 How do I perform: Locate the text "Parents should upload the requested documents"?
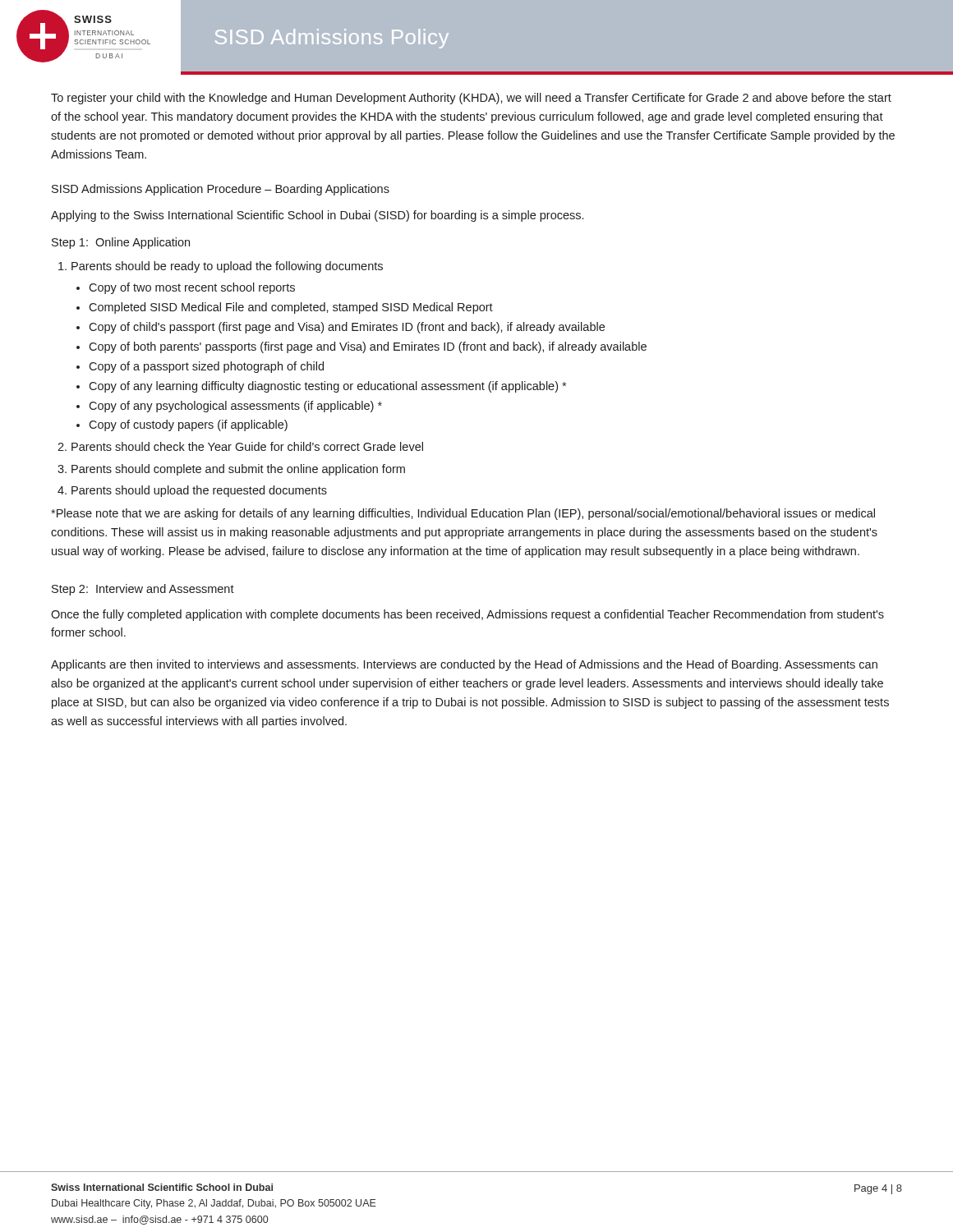pos(199,491)
